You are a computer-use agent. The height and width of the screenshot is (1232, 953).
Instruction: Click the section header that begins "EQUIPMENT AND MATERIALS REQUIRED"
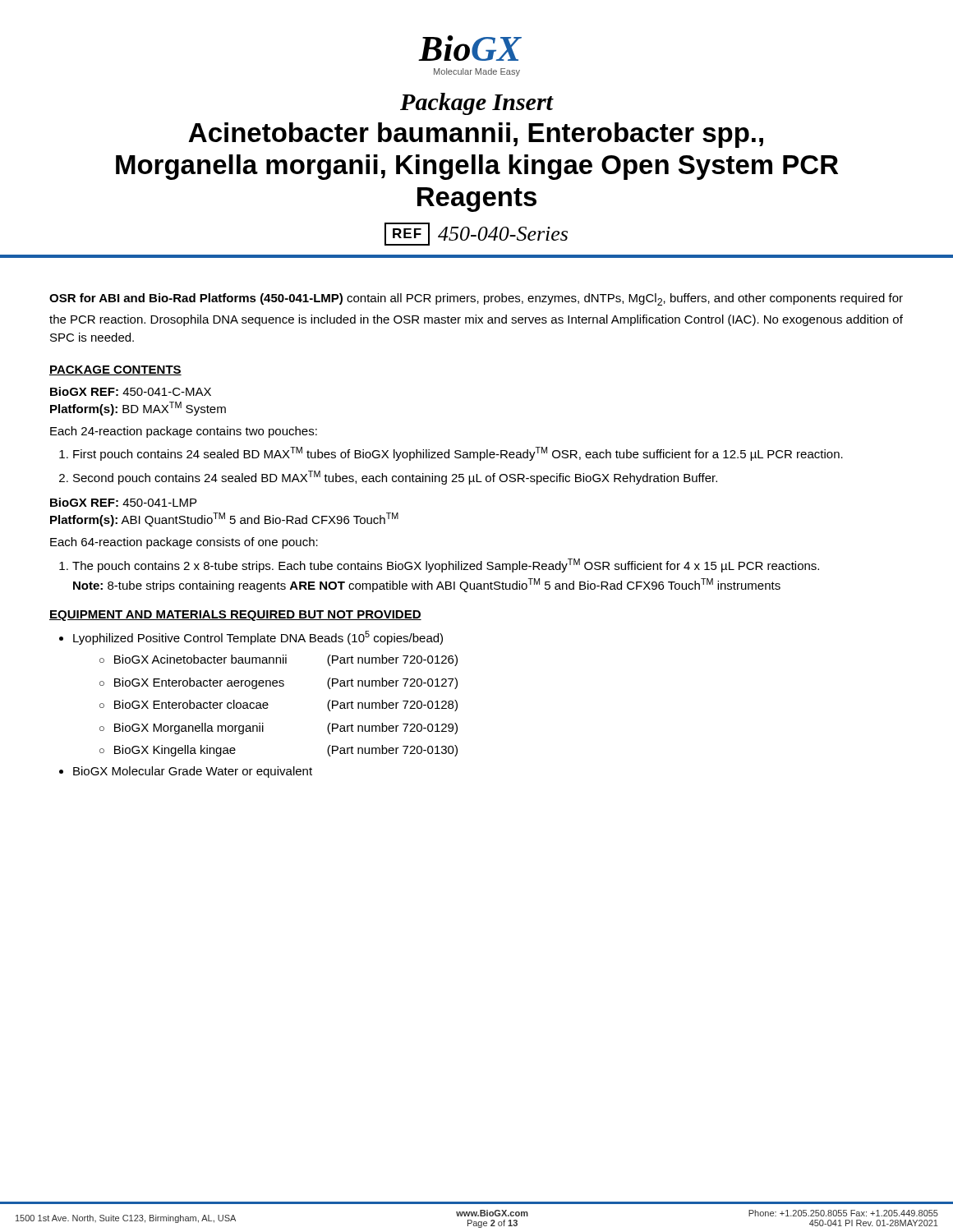pyautogui.click(x=235, y=614)
